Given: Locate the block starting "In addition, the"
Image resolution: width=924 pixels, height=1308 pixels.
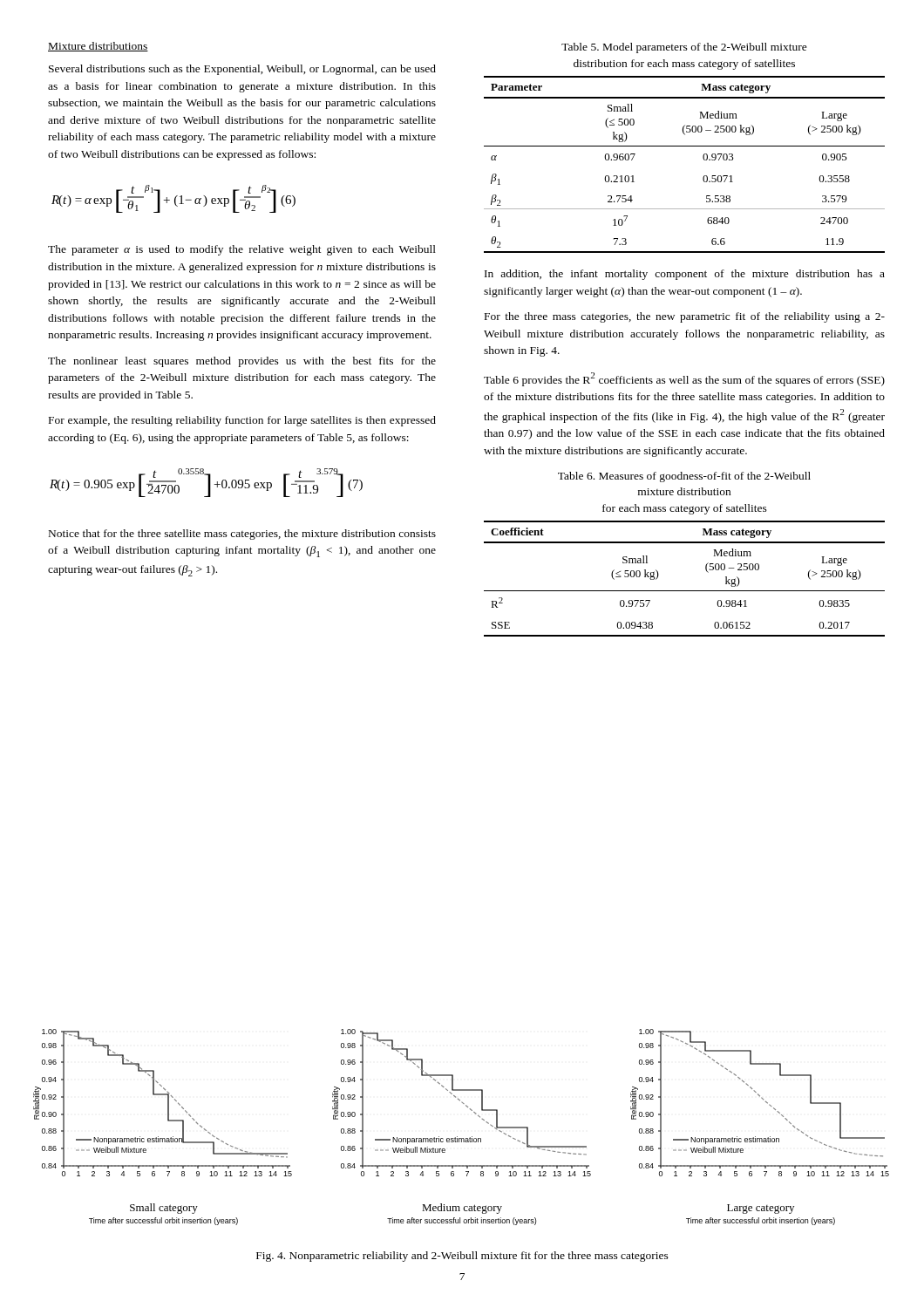Looking at the screenshot, I should click(x=684, y=282).
